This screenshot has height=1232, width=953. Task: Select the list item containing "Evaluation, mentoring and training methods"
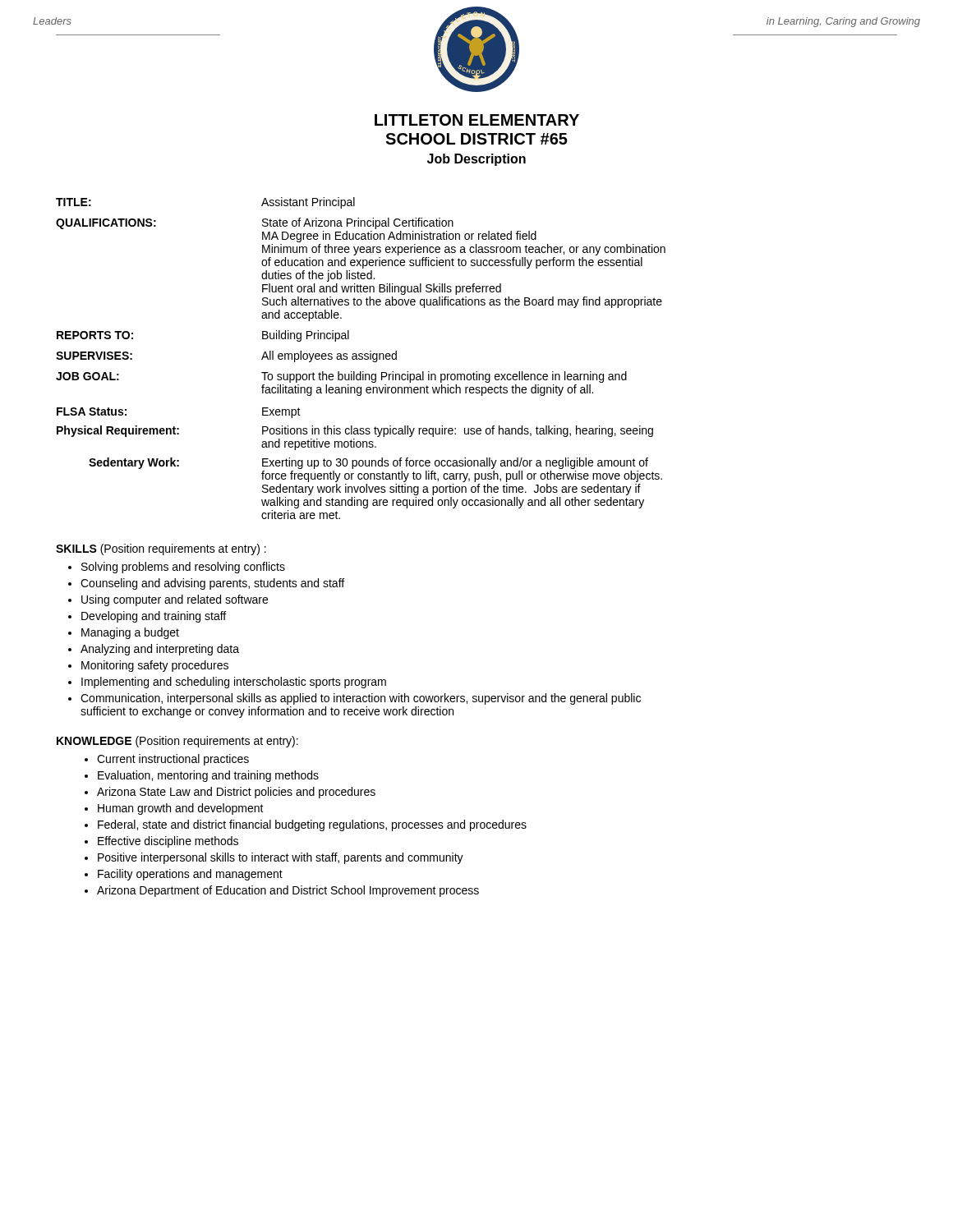(208, 775)
